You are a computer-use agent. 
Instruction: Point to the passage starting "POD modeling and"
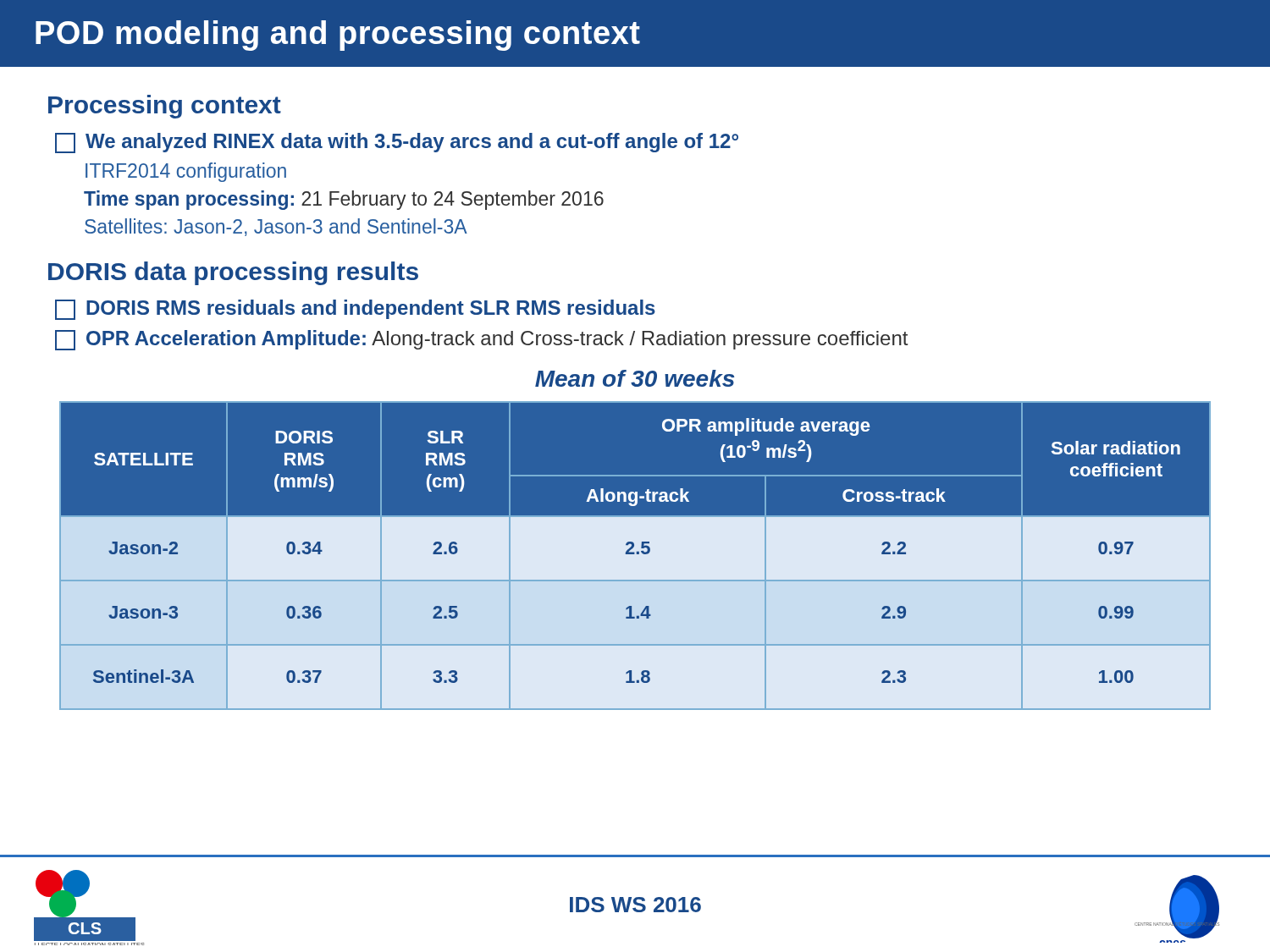(337, 33)
